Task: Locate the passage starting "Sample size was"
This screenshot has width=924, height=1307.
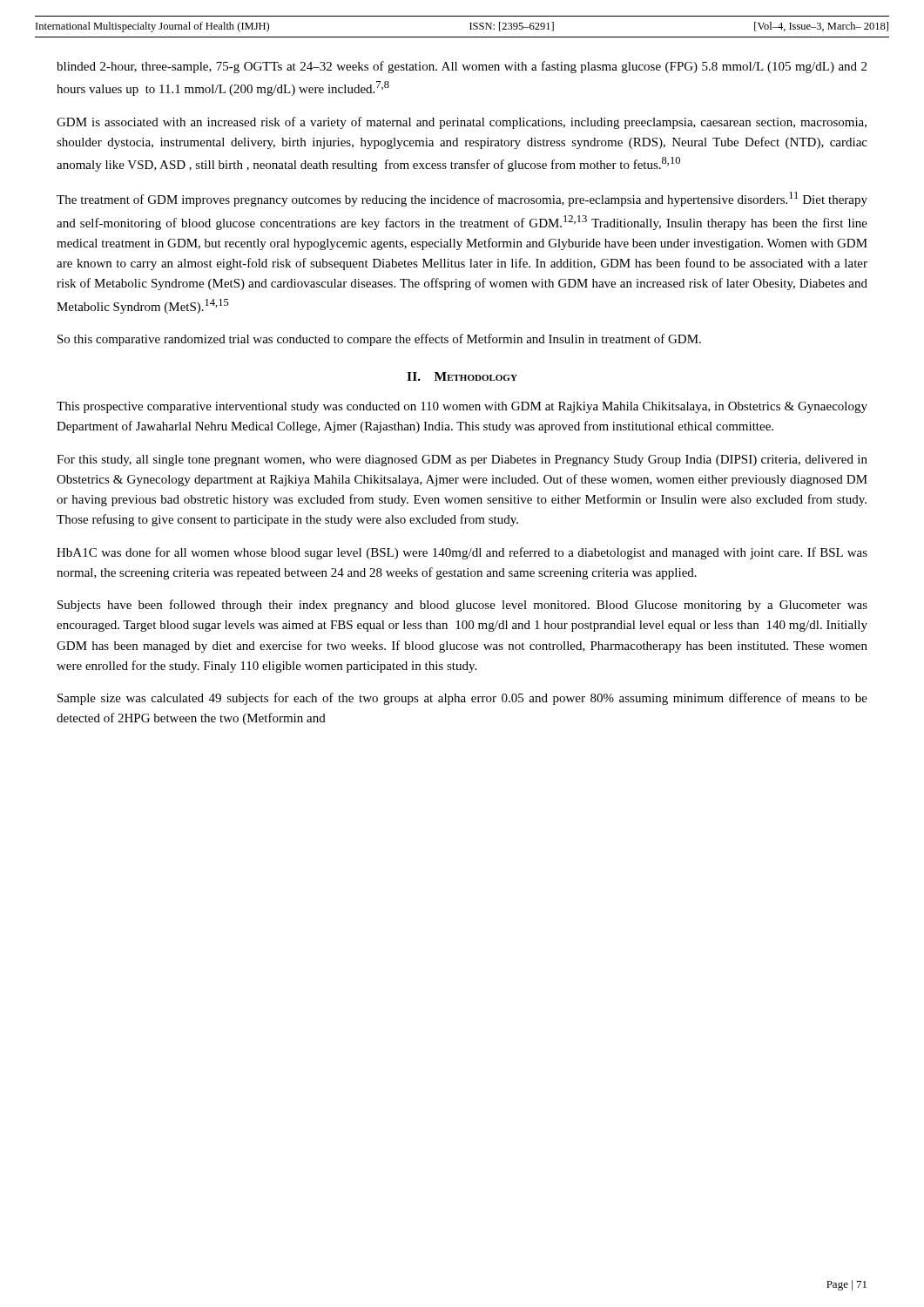Action: pos(462,708)
